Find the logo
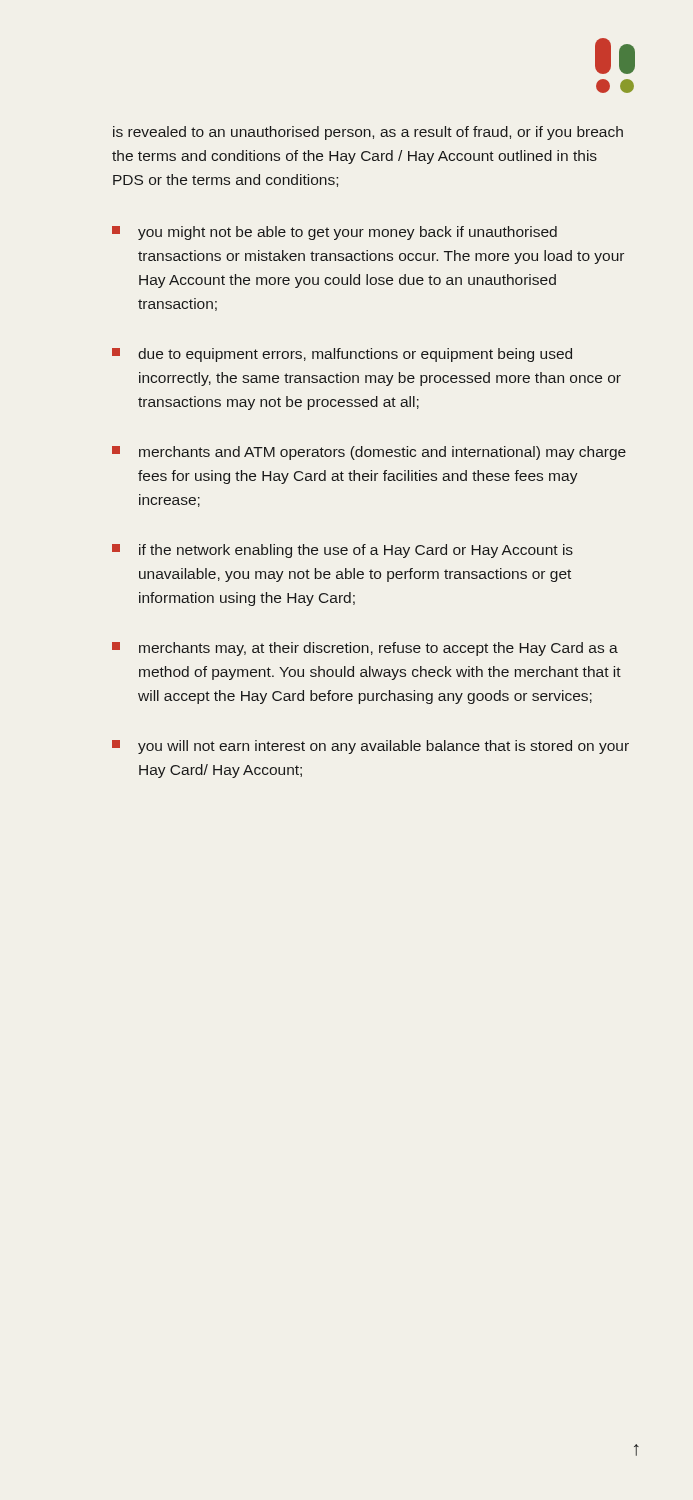693x1500 pixels. click(x=618, y=66)
